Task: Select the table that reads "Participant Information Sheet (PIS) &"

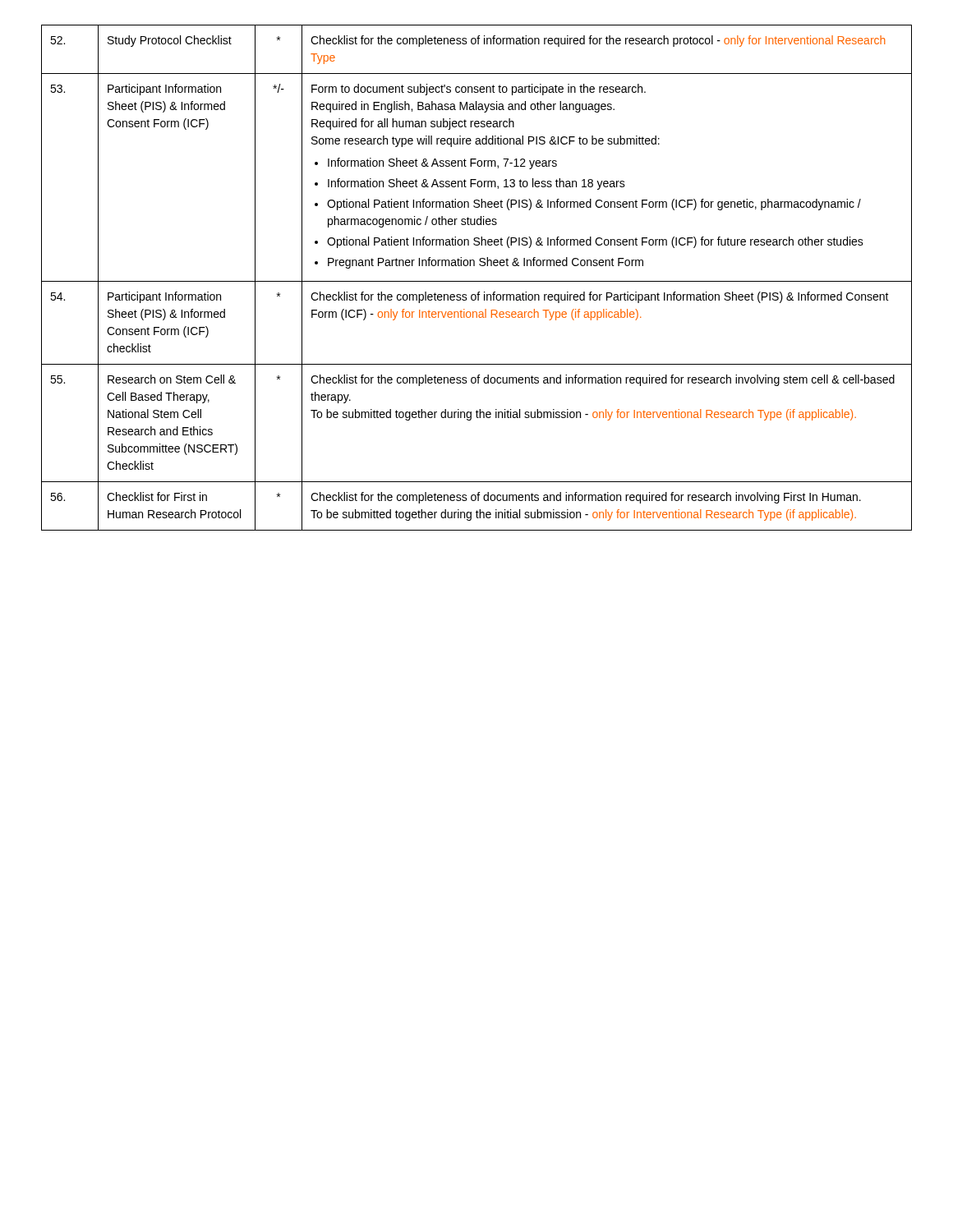Action: click(476, 278)
